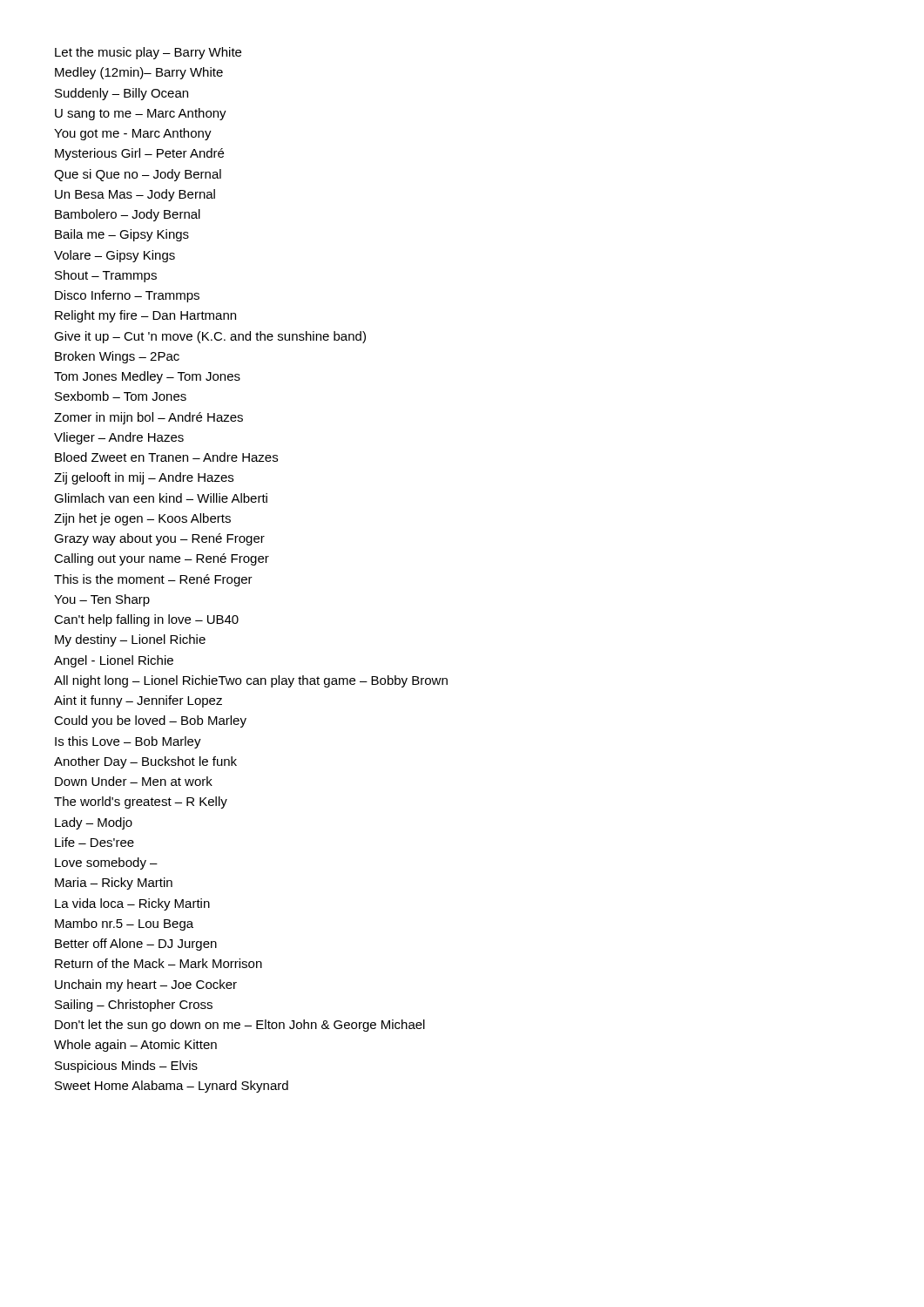Where does it say "Mysterious Girl – Peter André"?
The width and height of the screenshot is (924, 1307).
139,153
